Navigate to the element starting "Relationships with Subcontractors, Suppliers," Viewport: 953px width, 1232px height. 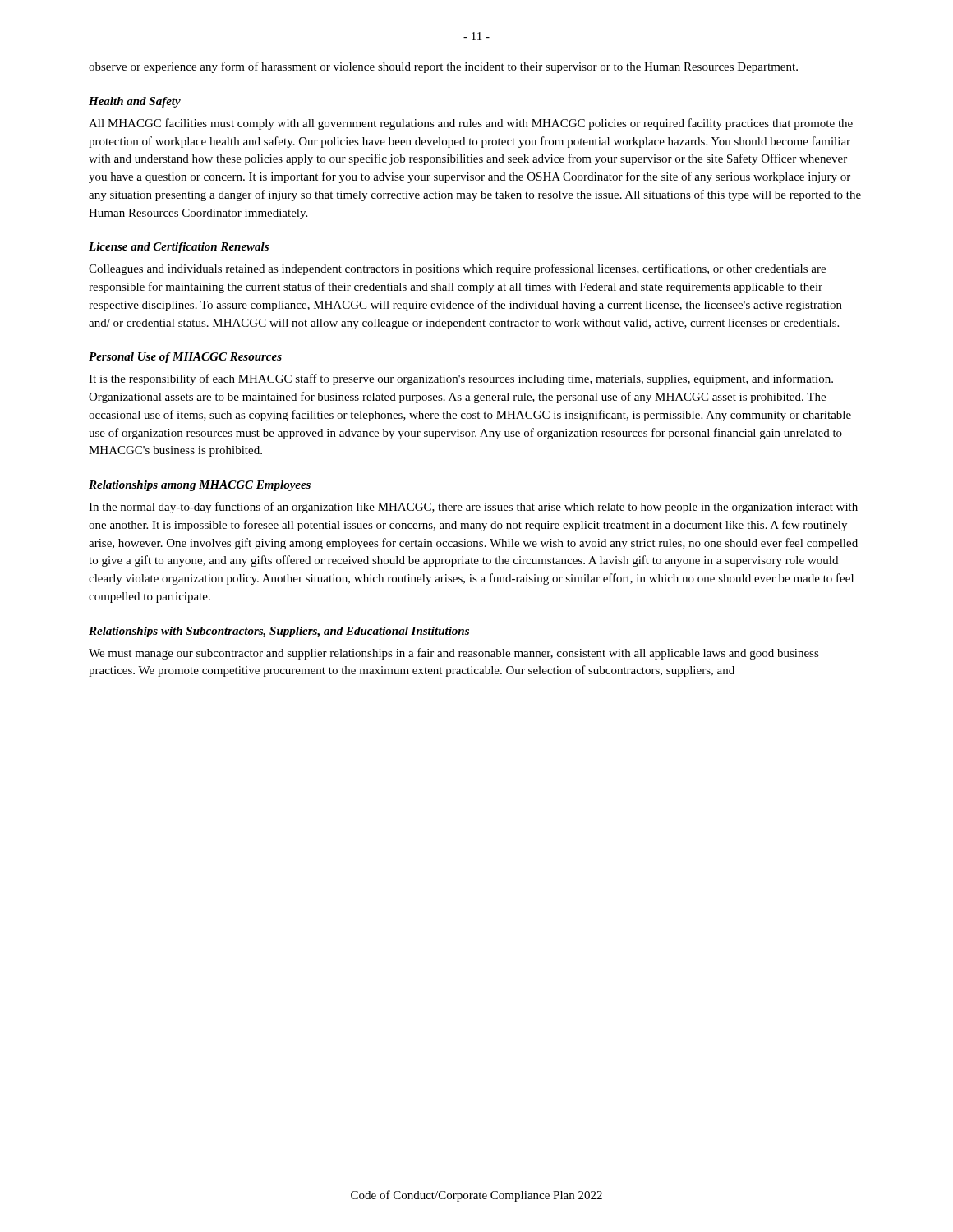279,630
